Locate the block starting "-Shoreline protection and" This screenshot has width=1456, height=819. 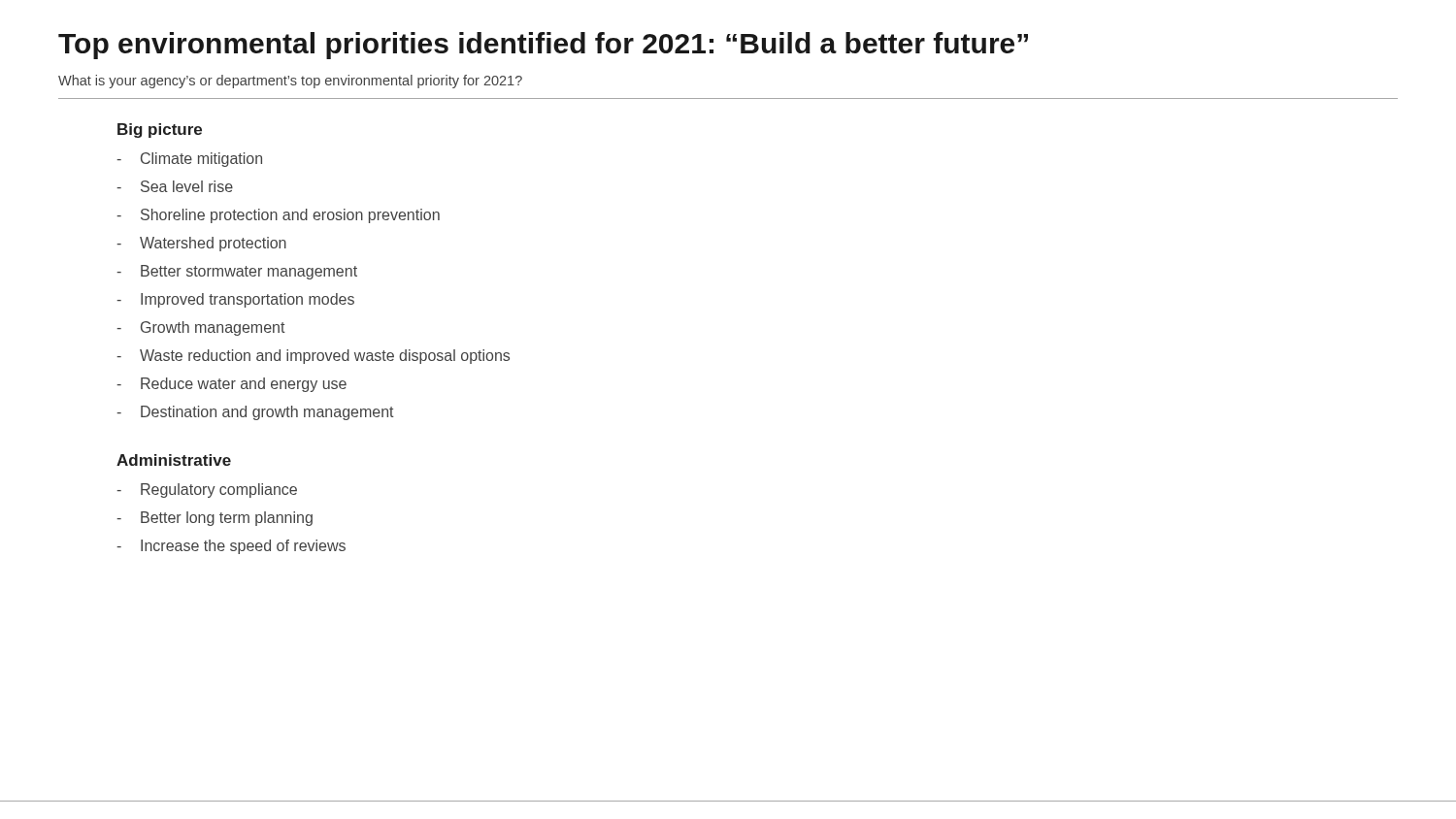(x=278, y=215)
